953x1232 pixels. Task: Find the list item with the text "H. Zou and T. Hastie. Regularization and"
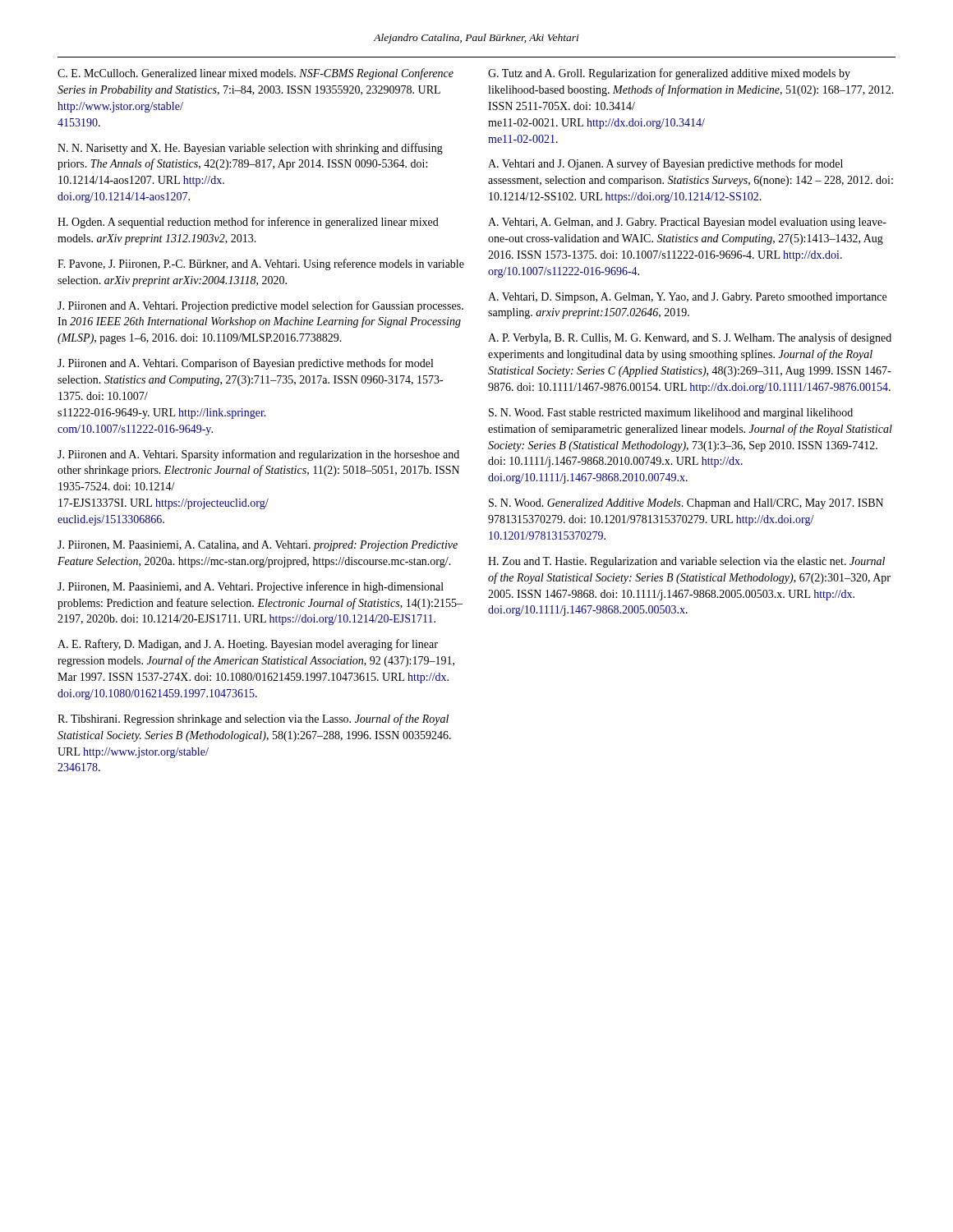(689, 586)
